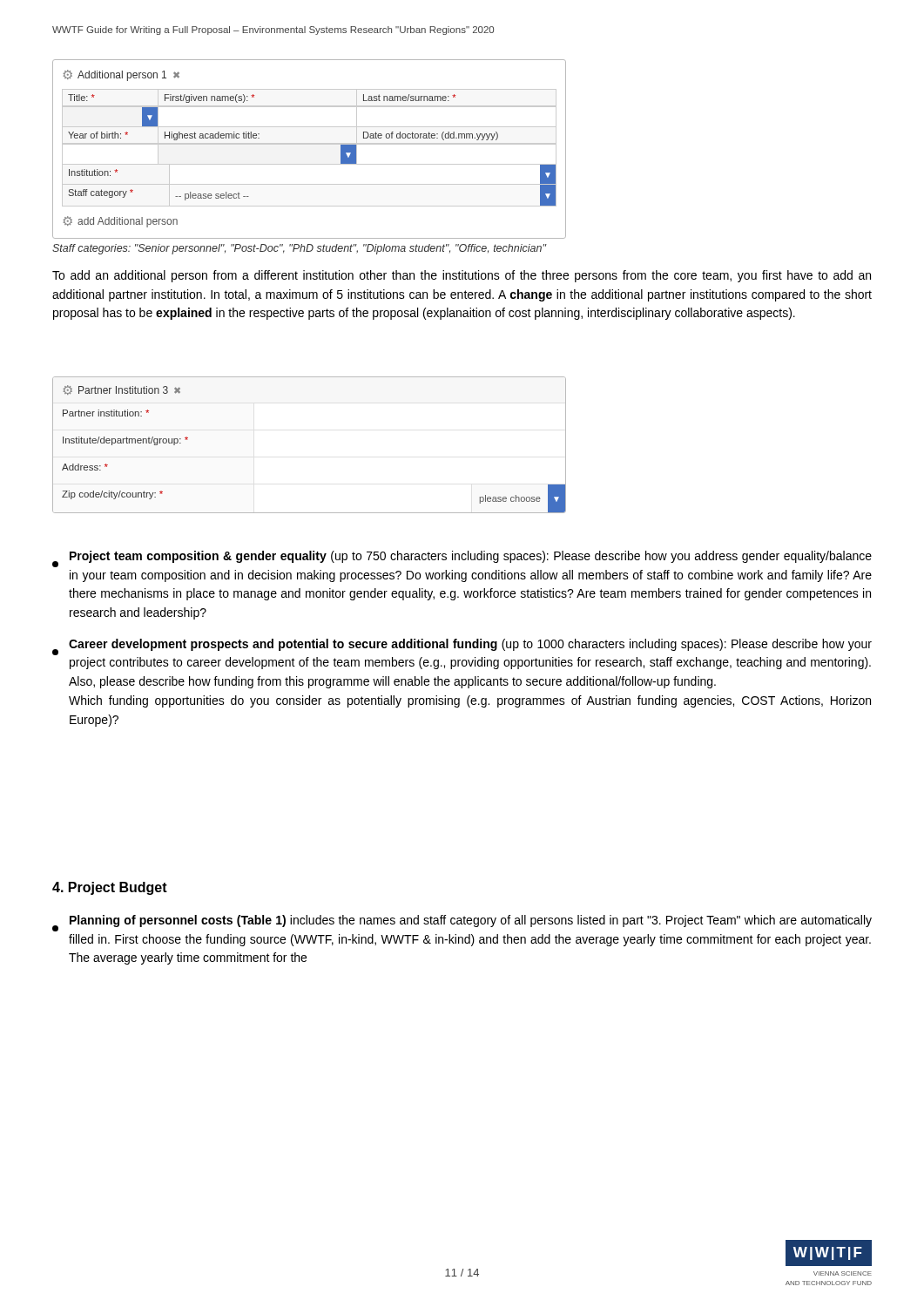
Task: Navigate to the text starting "Project team composition & gender equality (up to"
Action: (462, 585)
